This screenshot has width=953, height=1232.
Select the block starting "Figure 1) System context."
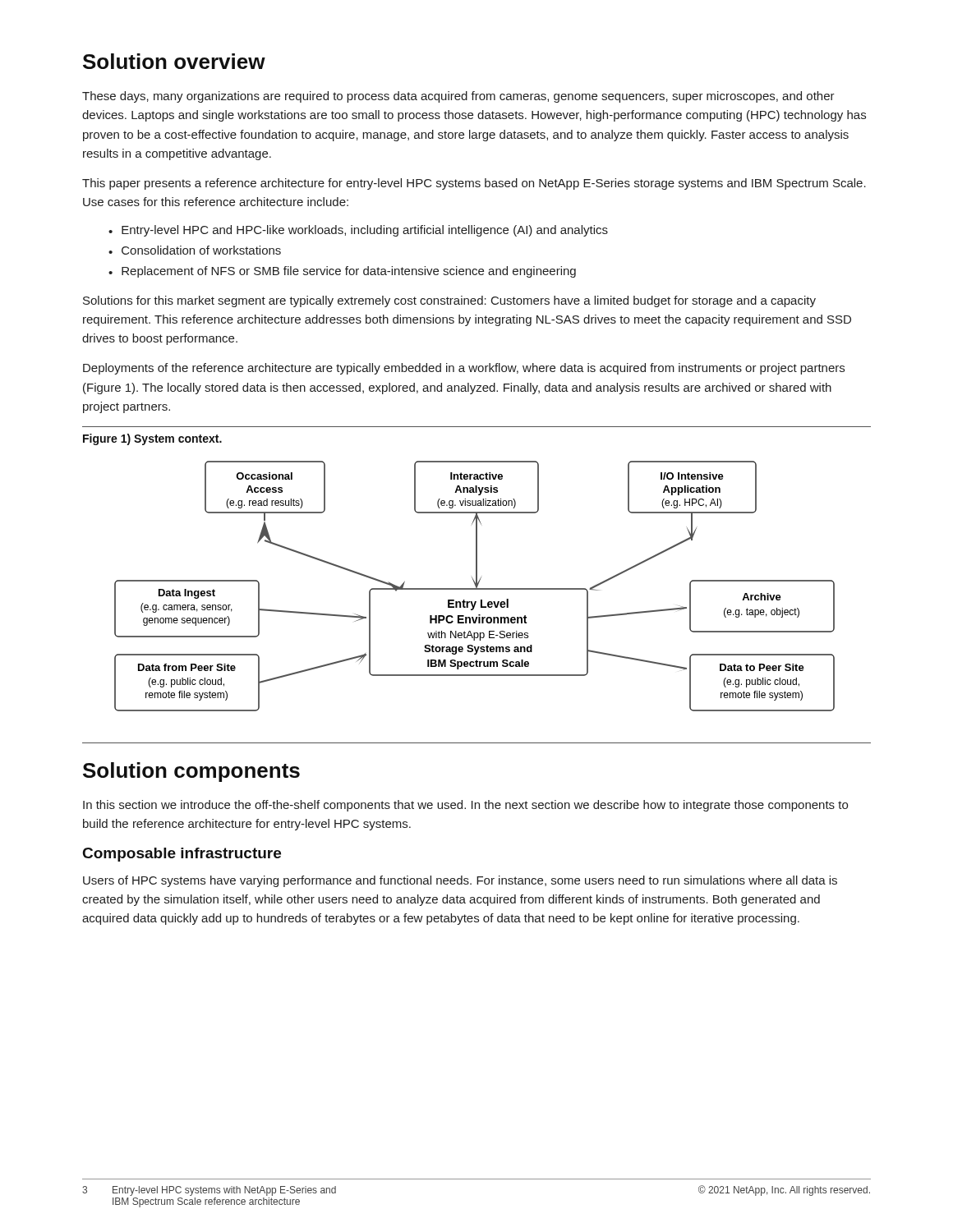click(x=152, y=439)
